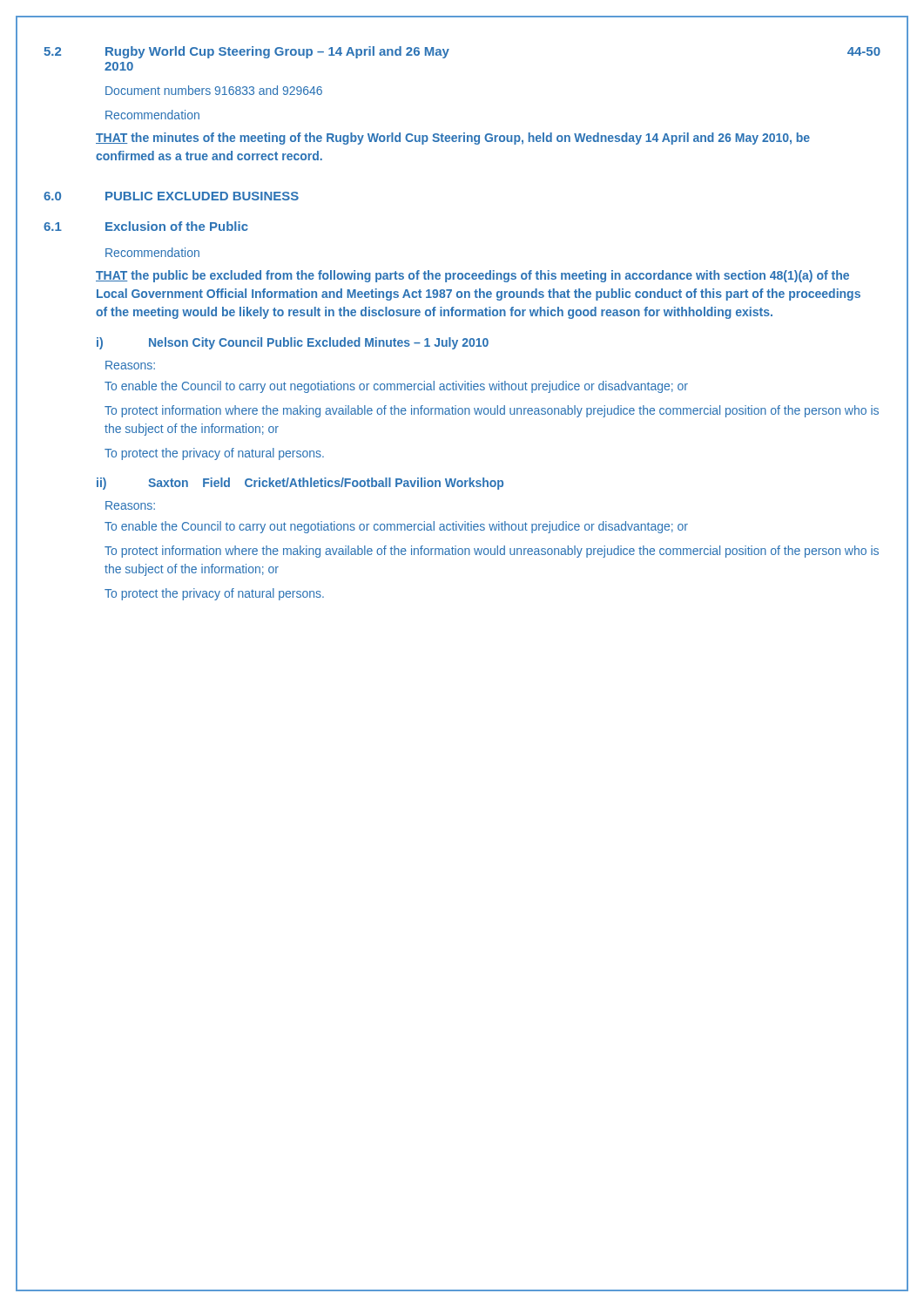Find the text starting "ii) Saxton Field"
This screenshot has width=924, height=1307.
point(300,483)
